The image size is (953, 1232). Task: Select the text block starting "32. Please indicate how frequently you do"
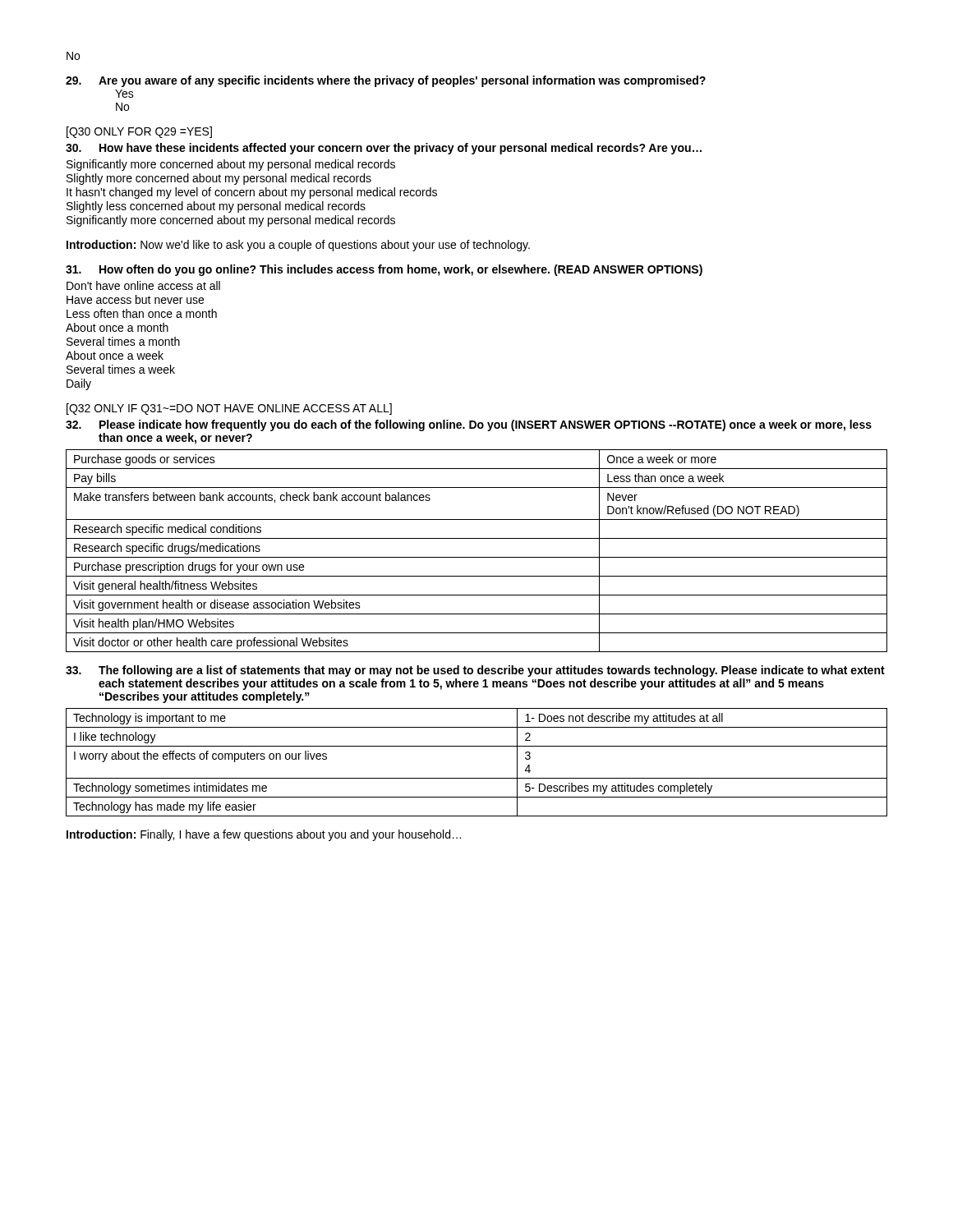point(476,431)
